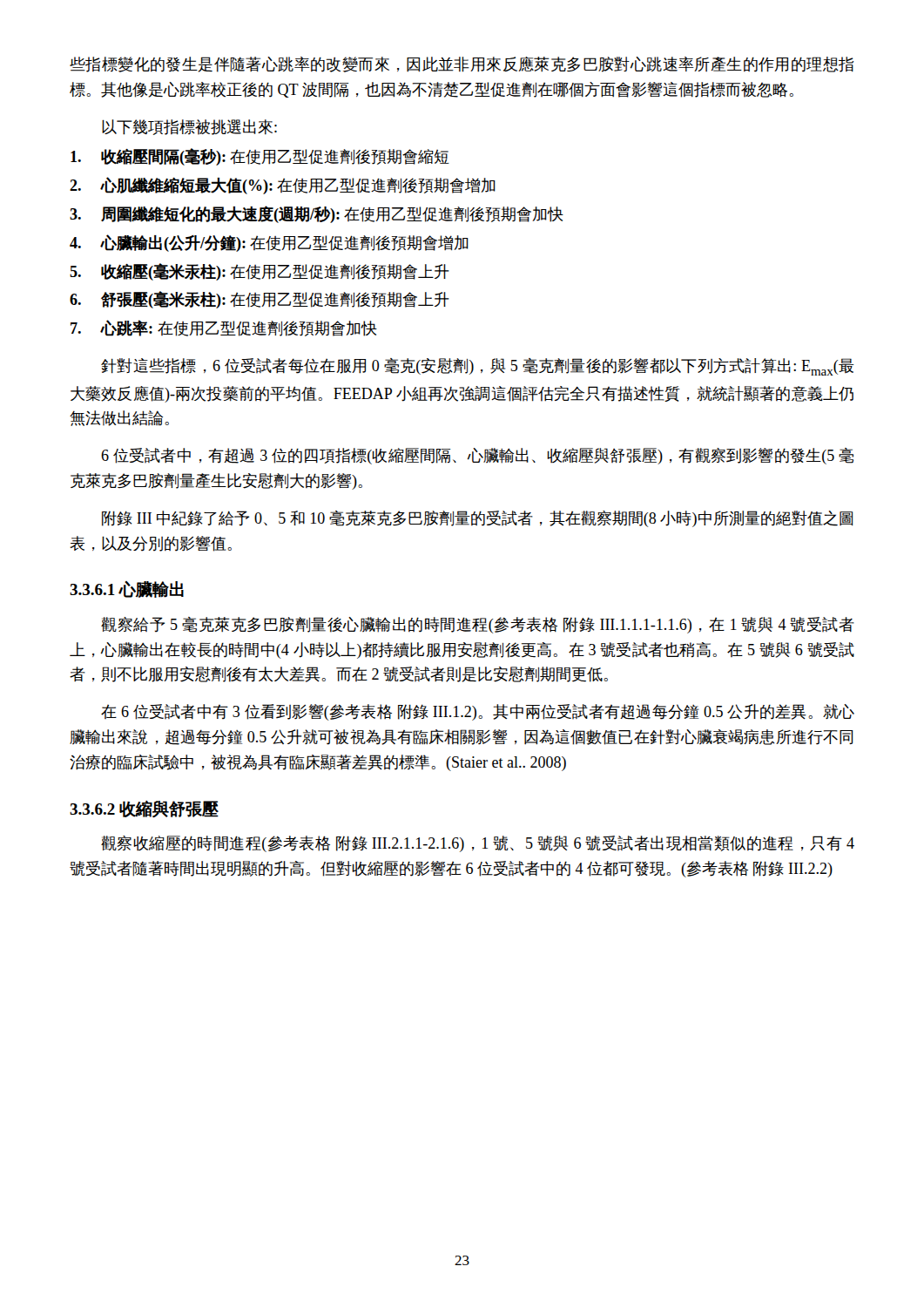Find the block on this page that starts "針對這些指標，6 位受試者每位在服用 0 毫克(安慰劑)，與"
The image size is (924, 1307).
click(462, 392)
